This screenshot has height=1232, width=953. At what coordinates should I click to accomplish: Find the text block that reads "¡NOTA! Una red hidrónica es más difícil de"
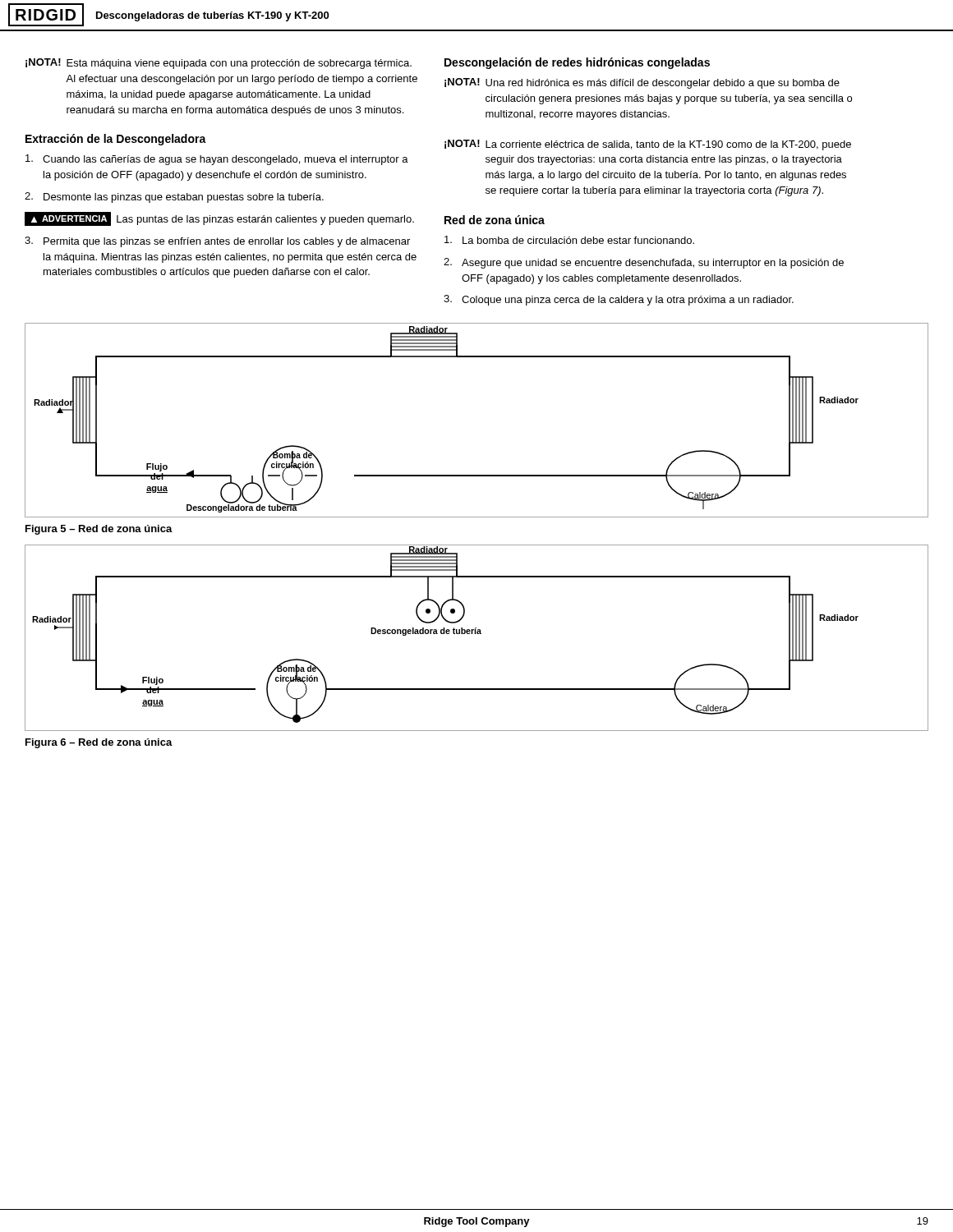coord(649,99)
